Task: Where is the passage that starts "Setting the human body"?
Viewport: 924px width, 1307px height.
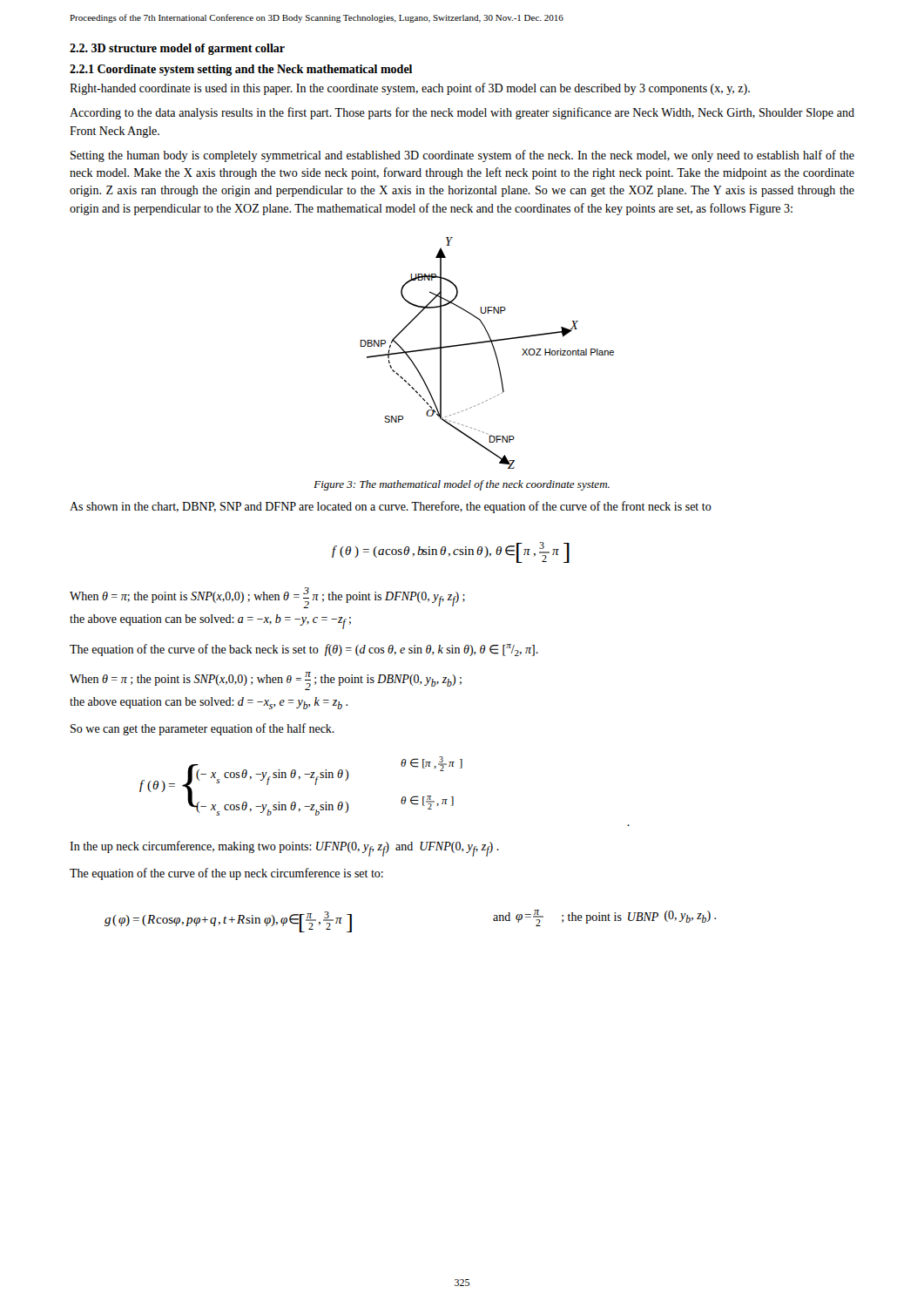Action: 462,182
